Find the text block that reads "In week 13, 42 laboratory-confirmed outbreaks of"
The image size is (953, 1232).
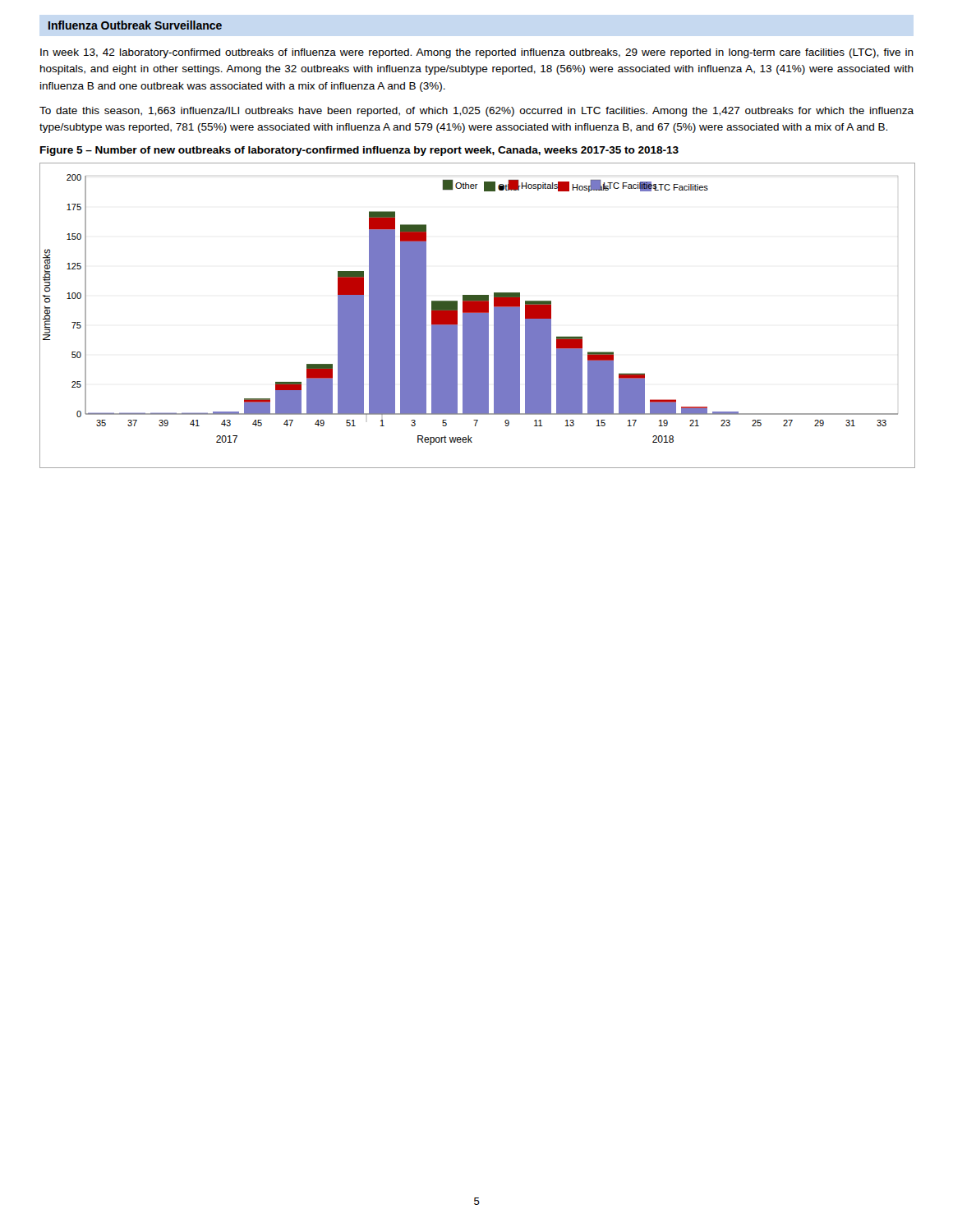point(476,69)
